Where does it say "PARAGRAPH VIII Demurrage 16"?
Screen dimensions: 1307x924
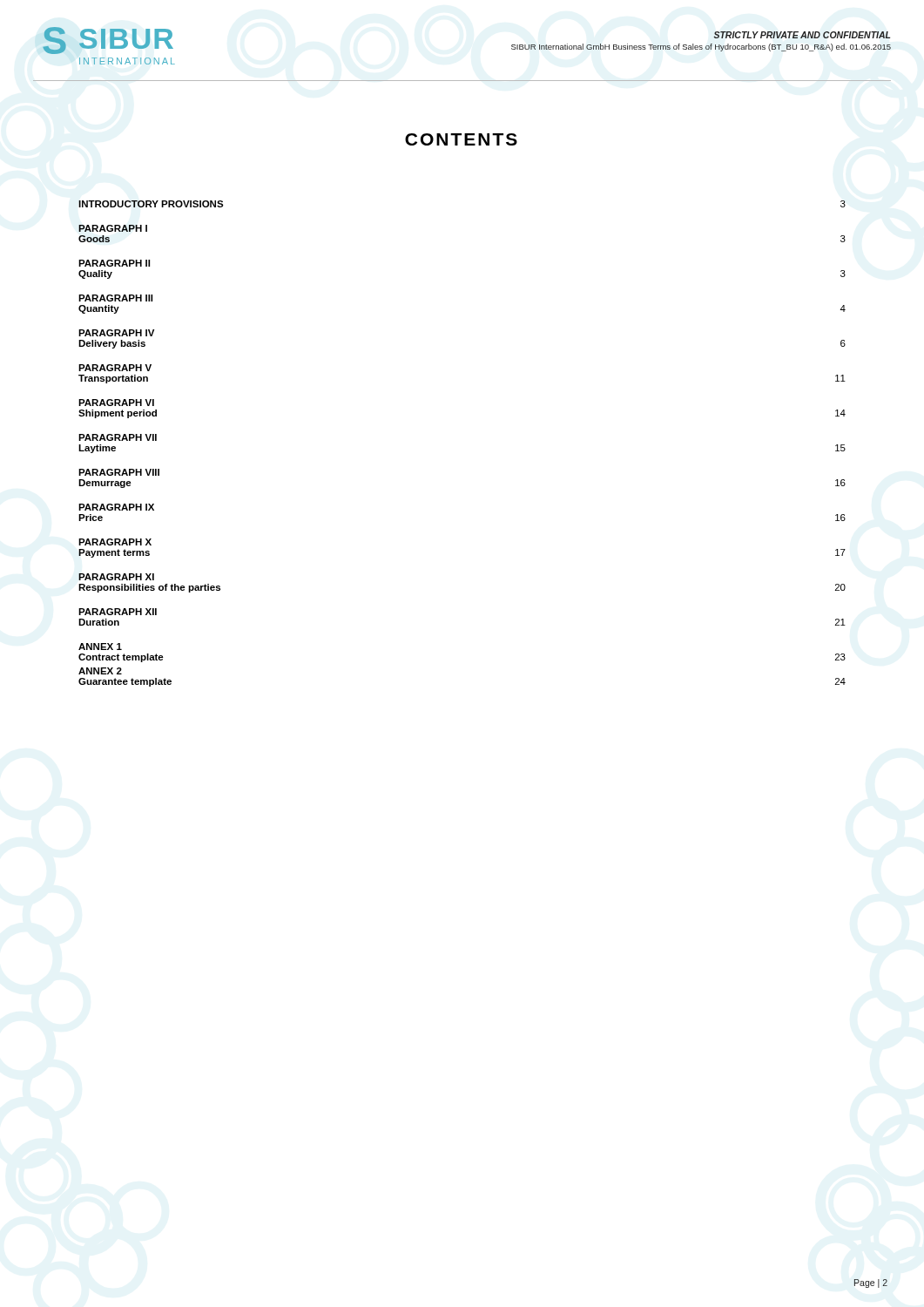click(x=119, y=472)
